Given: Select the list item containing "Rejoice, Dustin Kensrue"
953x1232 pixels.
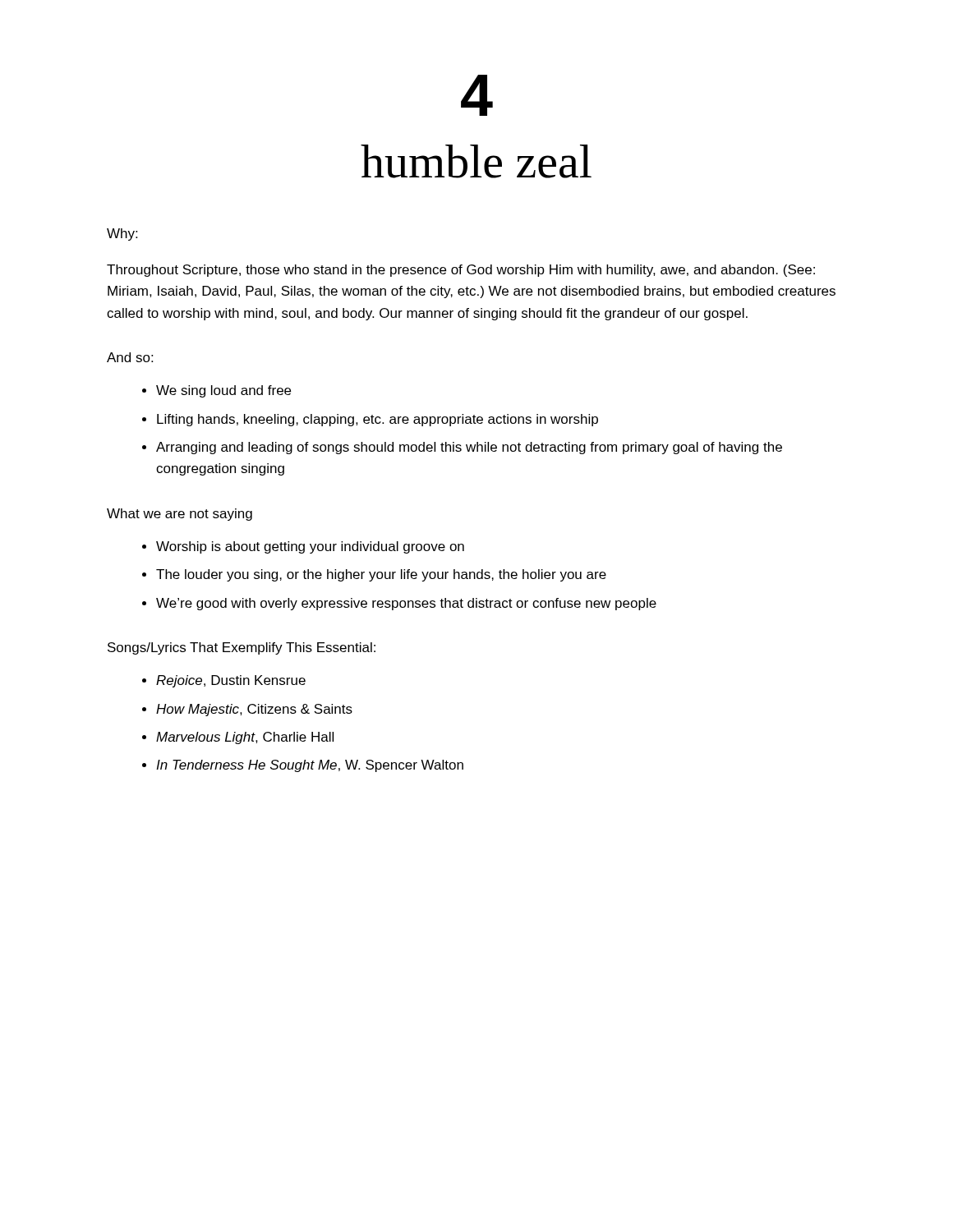Looking at the screenshot, I should (231, 681).
